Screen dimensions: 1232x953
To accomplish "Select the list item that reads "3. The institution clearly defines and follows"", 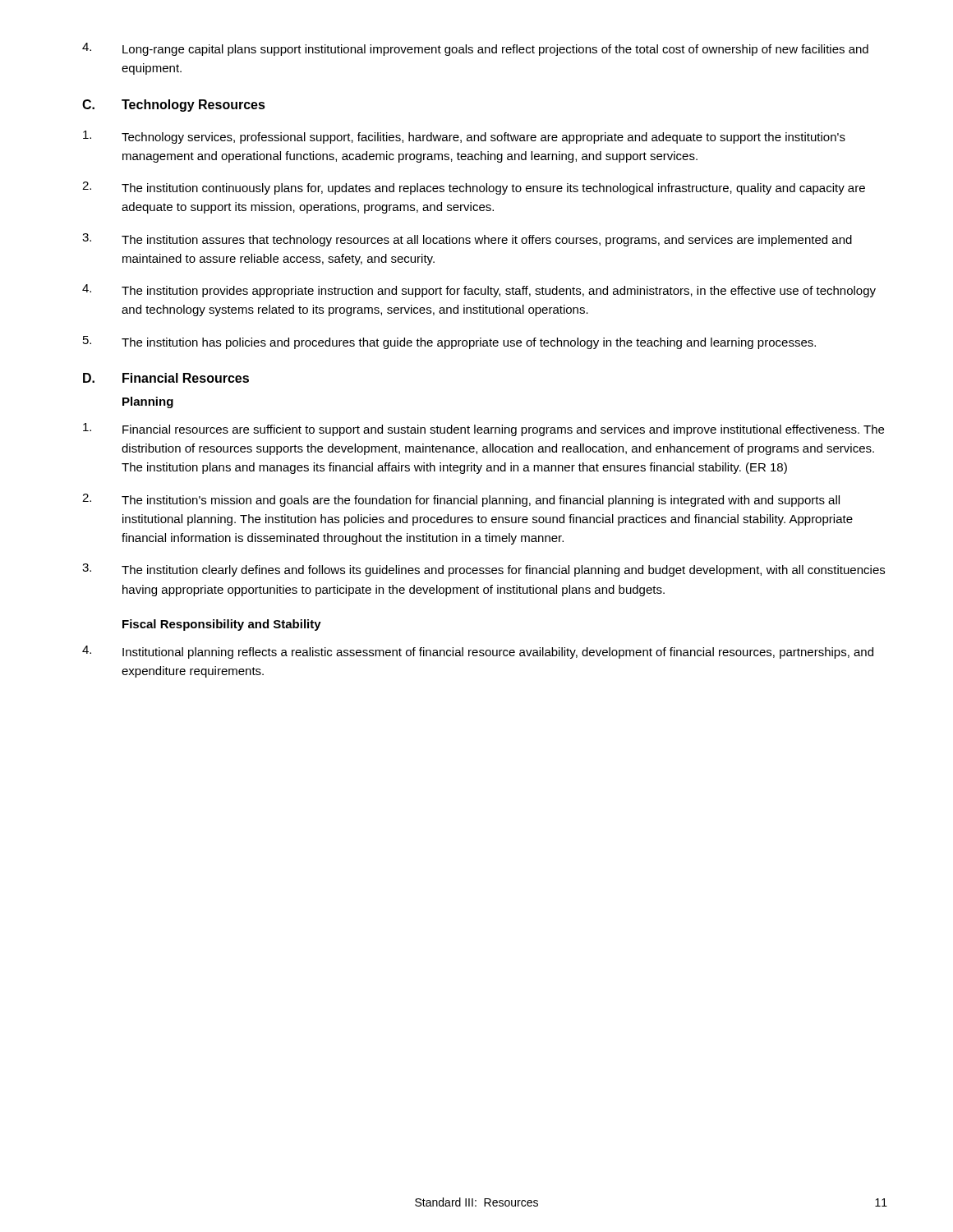I will pos(485,579).
